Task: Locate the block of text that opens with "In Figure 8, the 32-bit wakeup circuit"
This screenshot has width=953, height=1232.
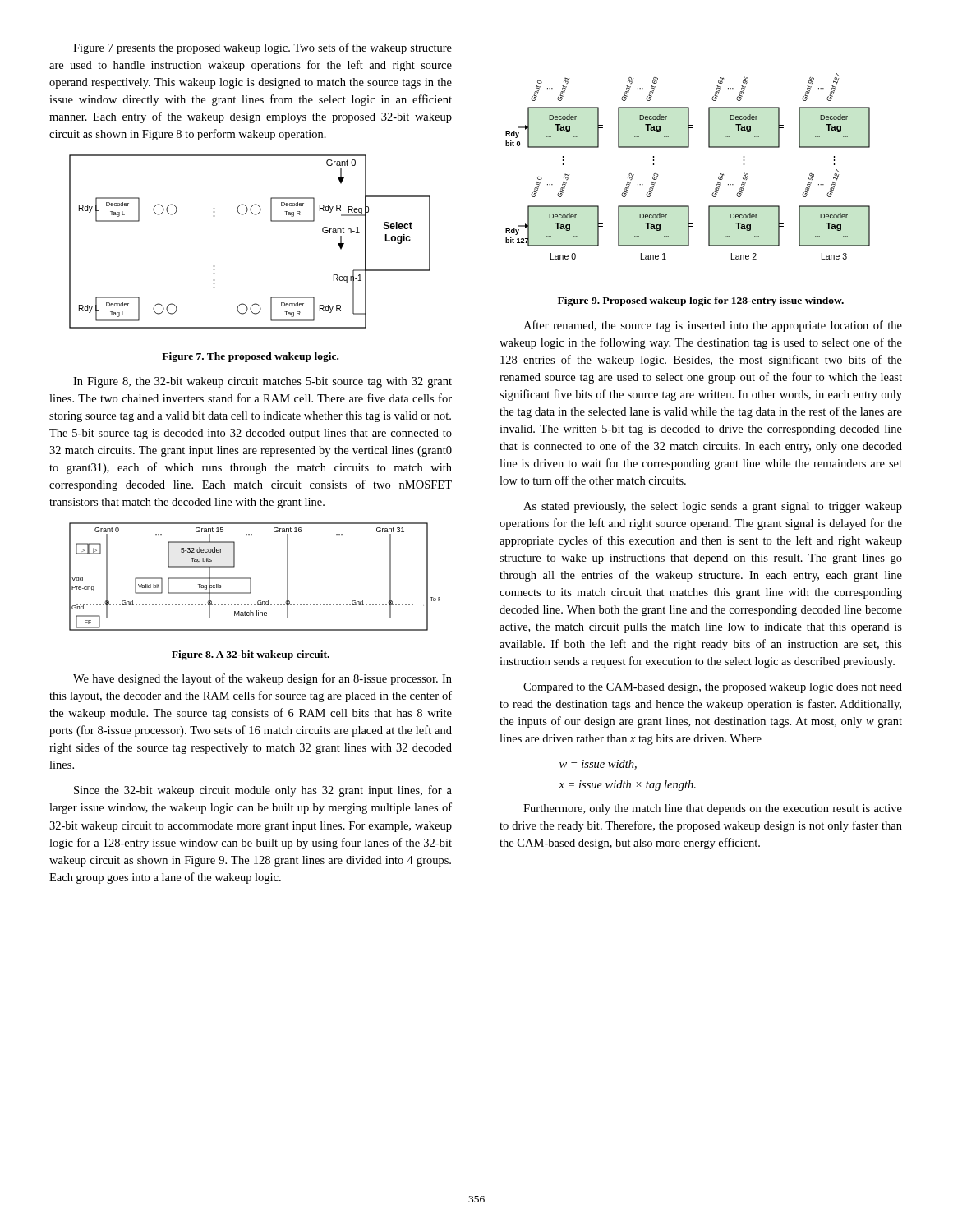Action: click(x=251, y=442)
